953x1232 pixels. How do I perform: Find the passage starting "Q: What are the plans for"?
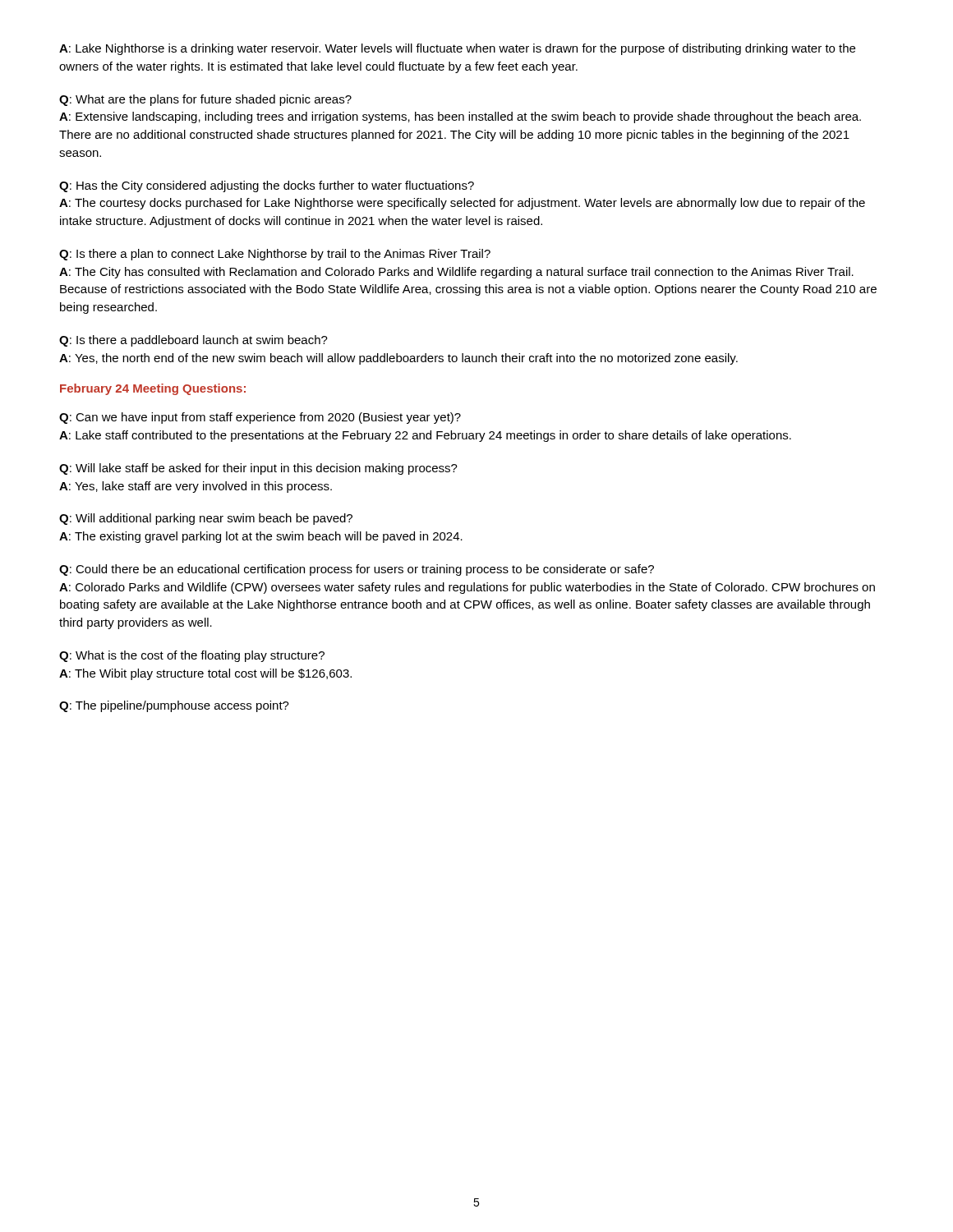[461, 125]
